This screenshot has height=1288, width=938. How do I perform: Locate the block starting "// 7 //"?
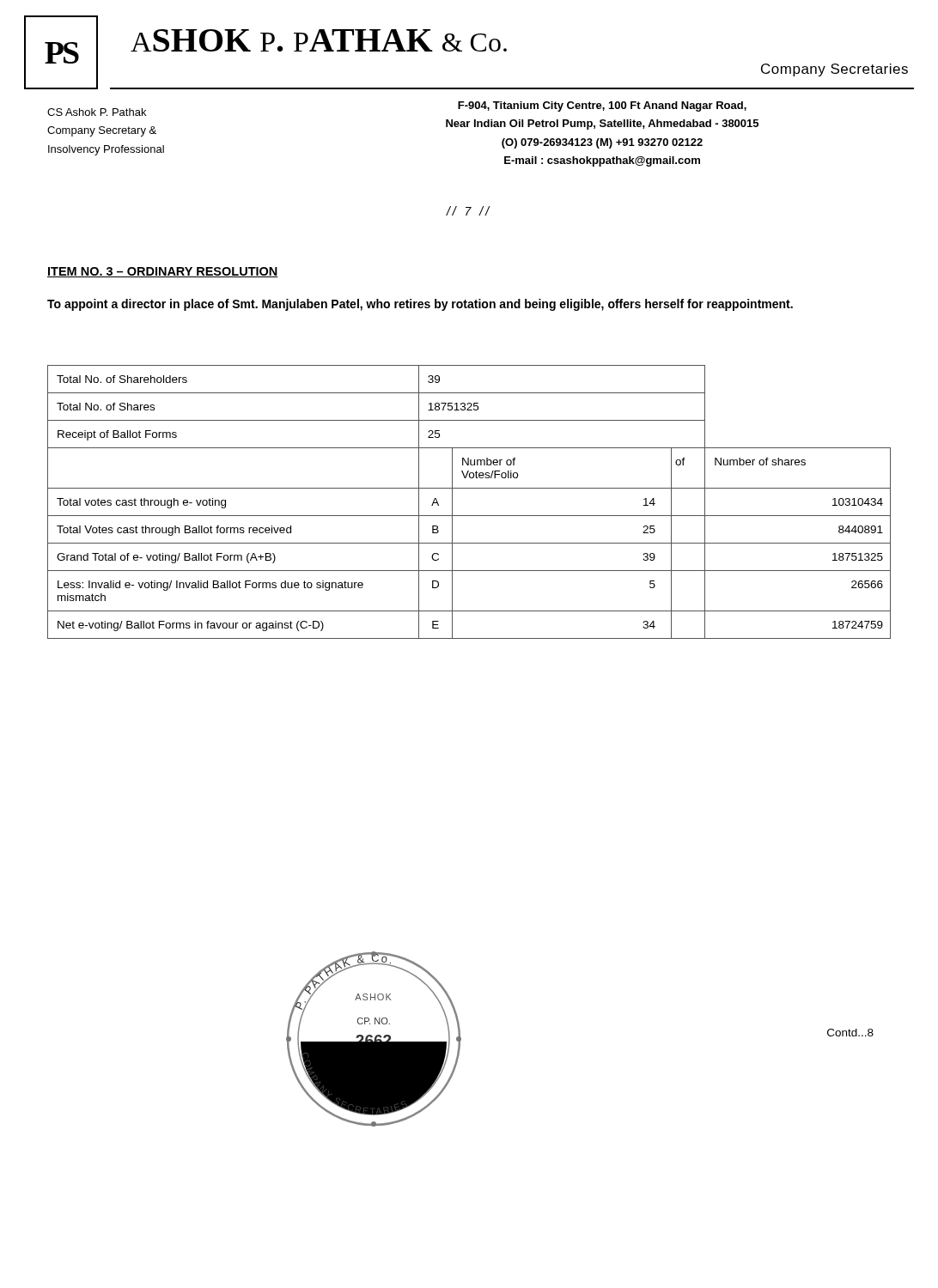[469, 211]
